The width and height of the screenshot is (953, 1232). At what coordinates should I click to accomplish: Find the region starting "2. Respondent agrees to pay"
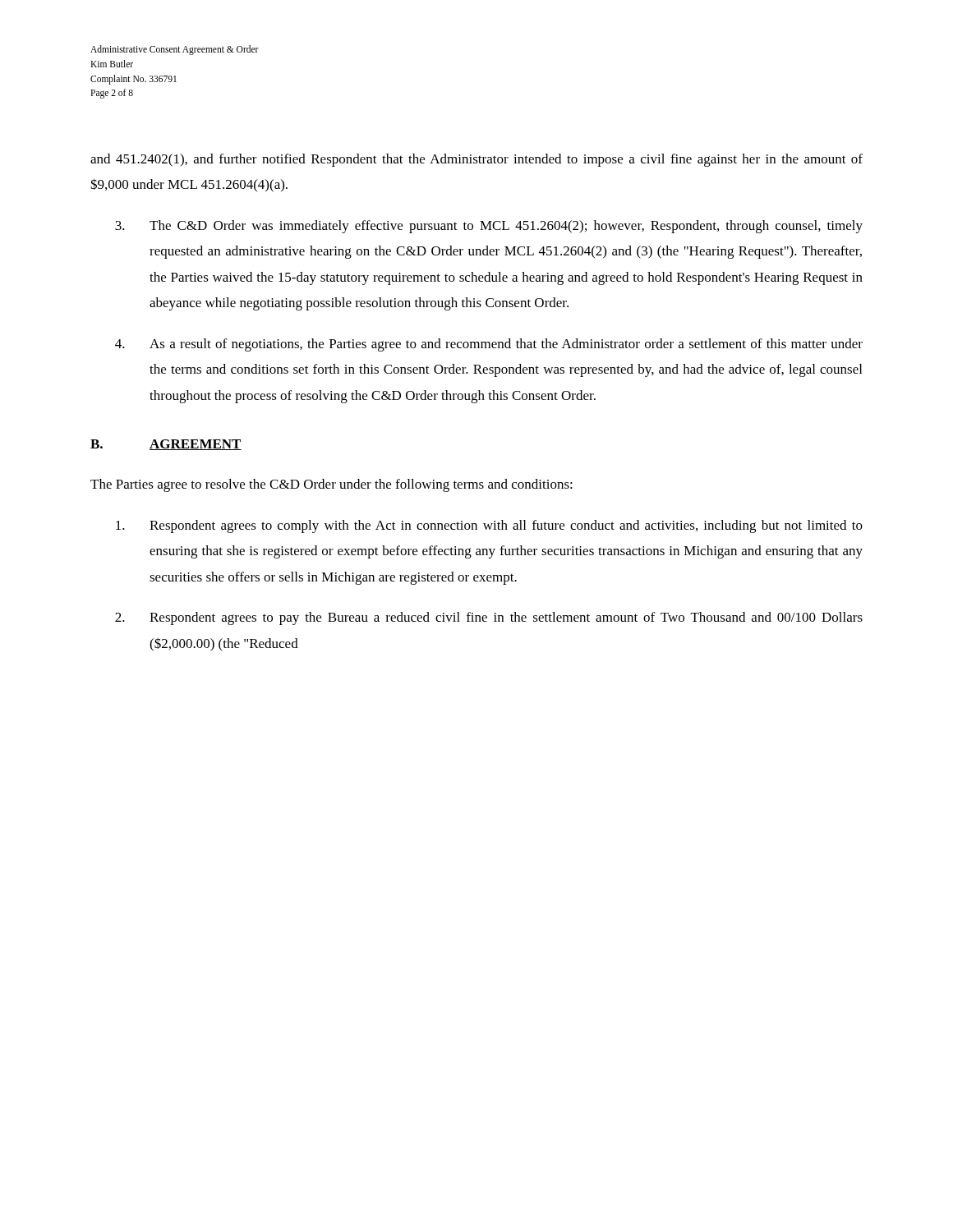coord(476,630)
